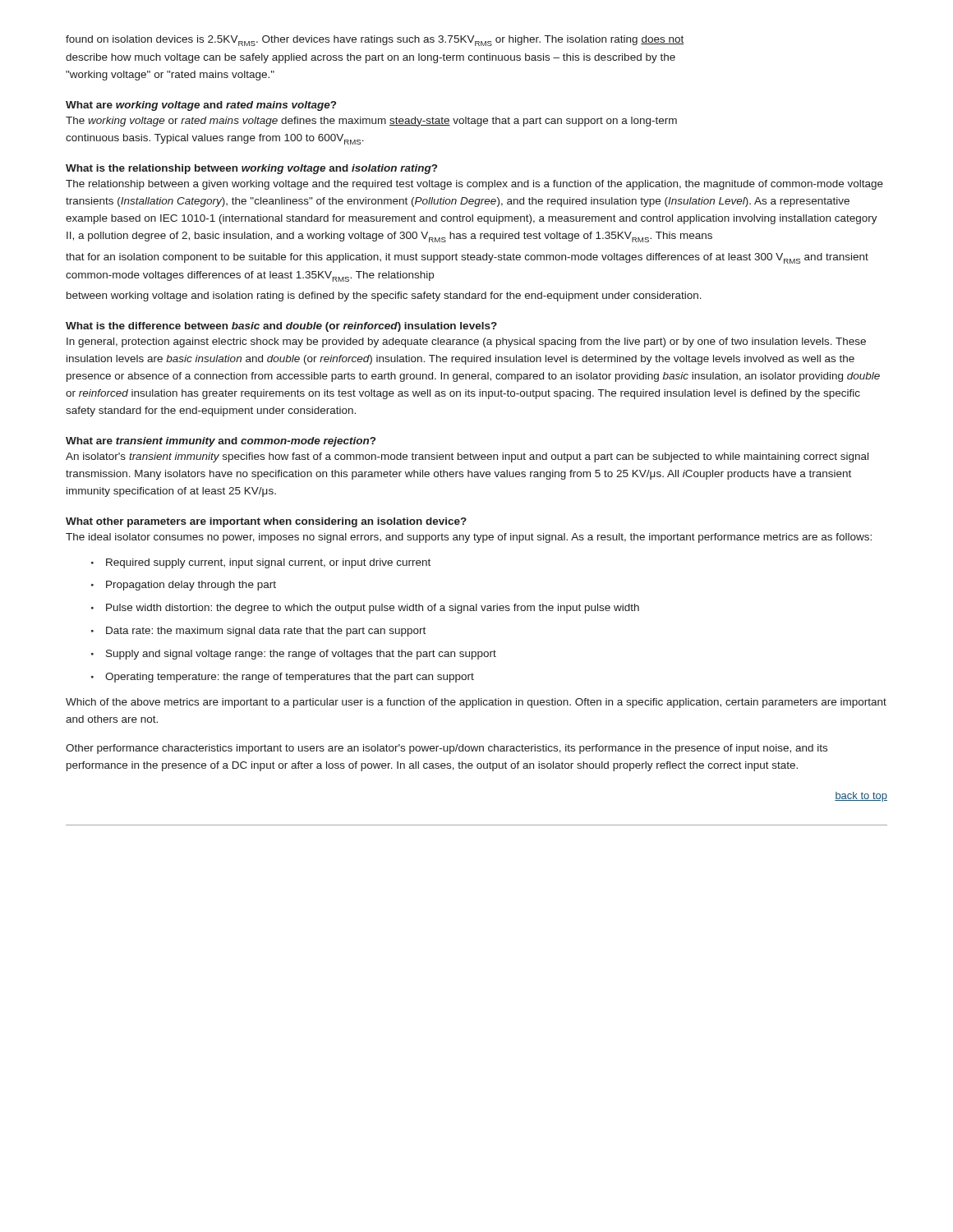
Task: Locate the text block that reads "between working voltage and isolation rating"
Action: tap(384, 296)
